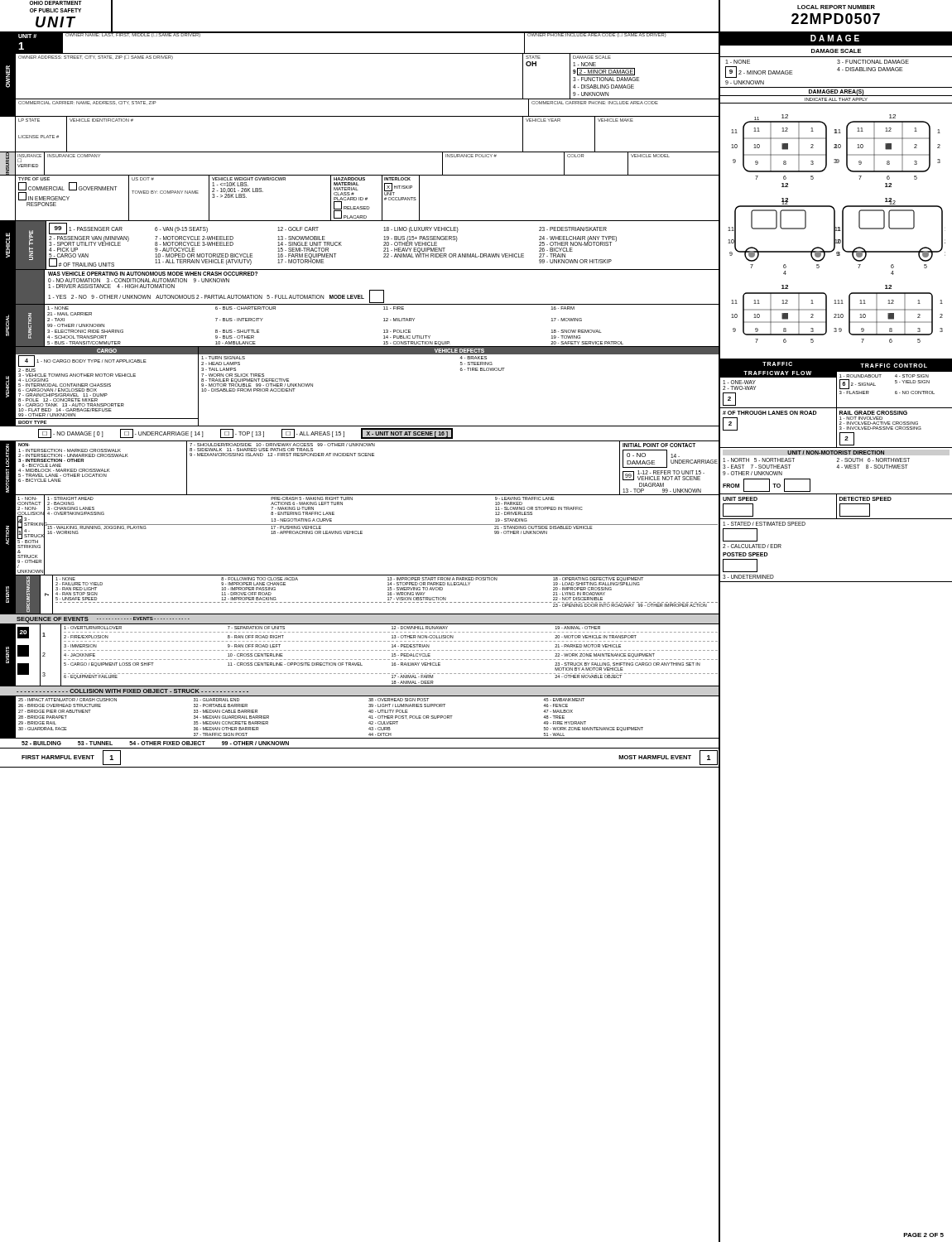The image size is (952, 1242).
Task: Locate the region starting "TRAFFIC TRAFFICWAY FLOW 1 -"
Action: (x=836, y=383)
